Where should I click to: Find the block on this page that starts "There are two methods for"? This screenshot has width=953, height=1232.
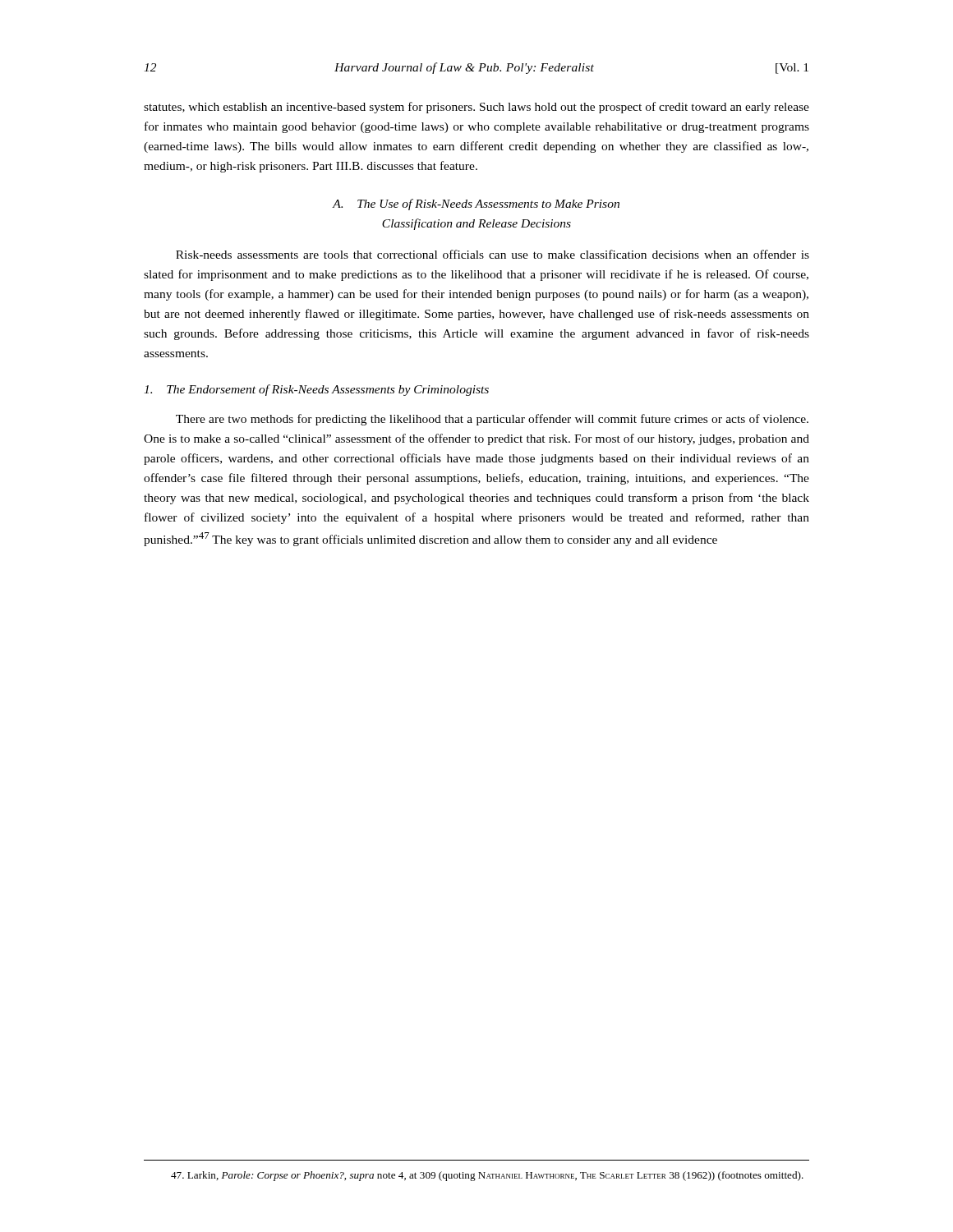[476, 479]
